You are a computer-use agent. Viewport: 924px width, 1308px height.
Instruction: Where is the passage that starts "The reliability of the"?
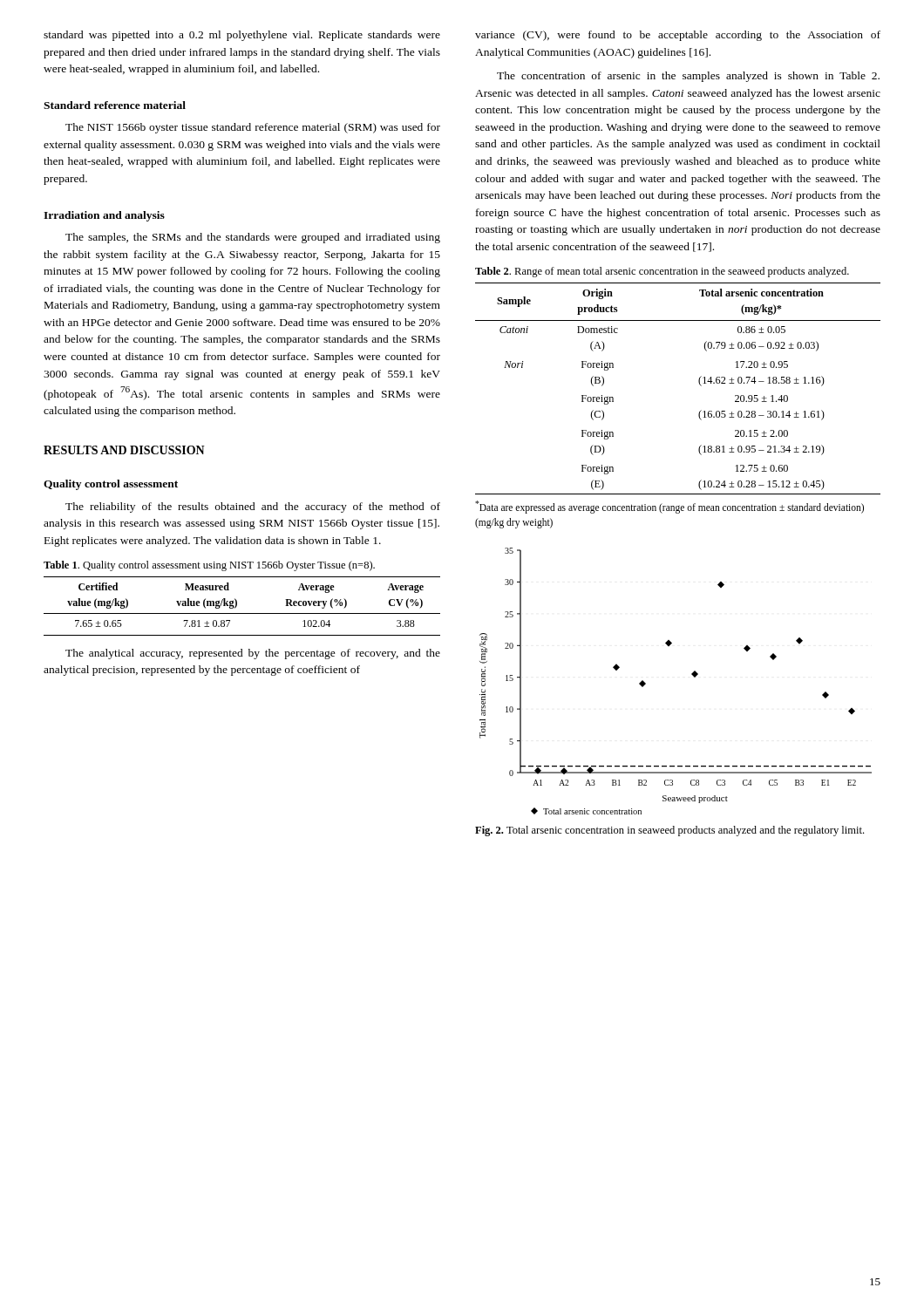coord(242,523)
